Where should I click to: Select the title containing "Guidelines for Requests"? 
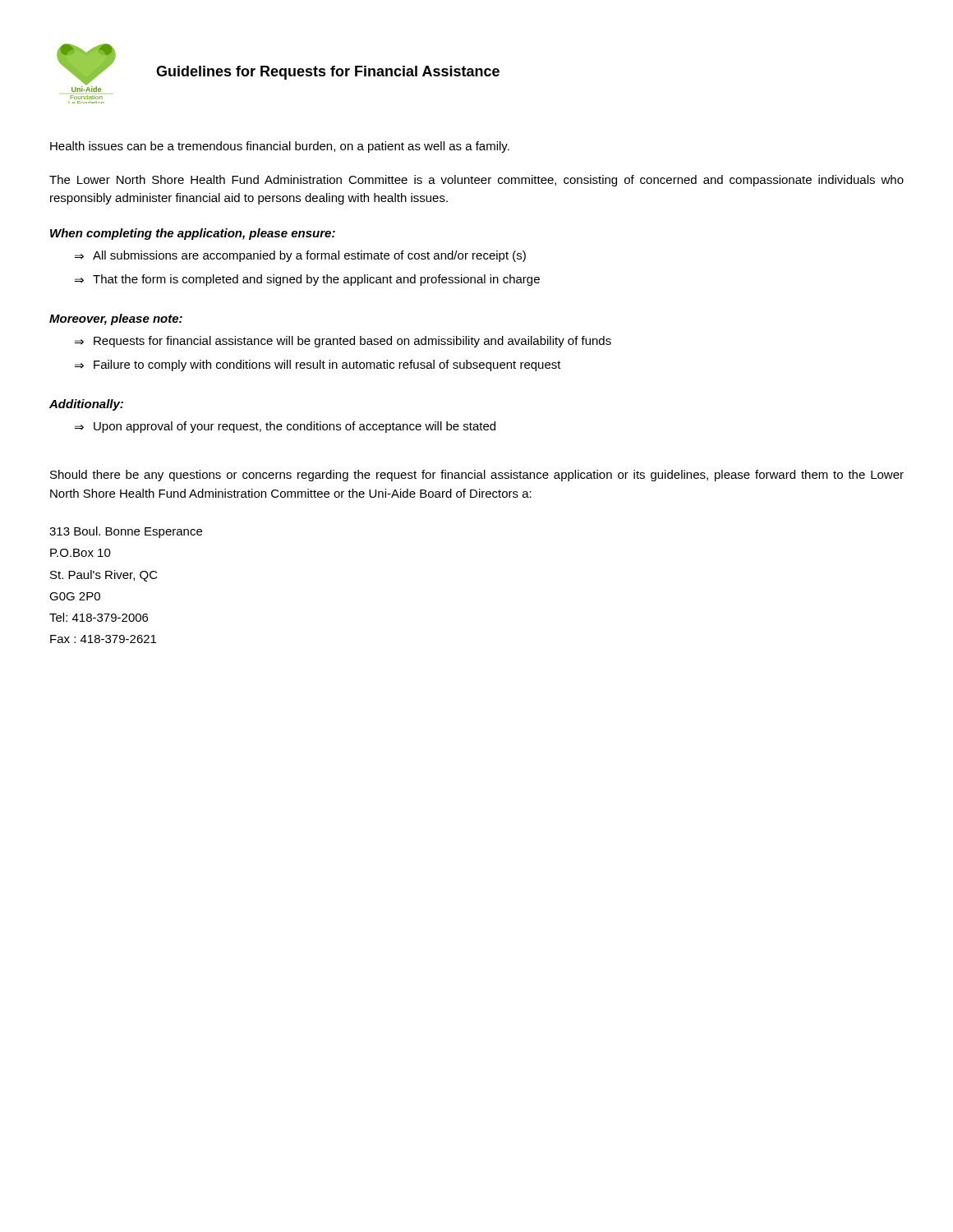328,71
